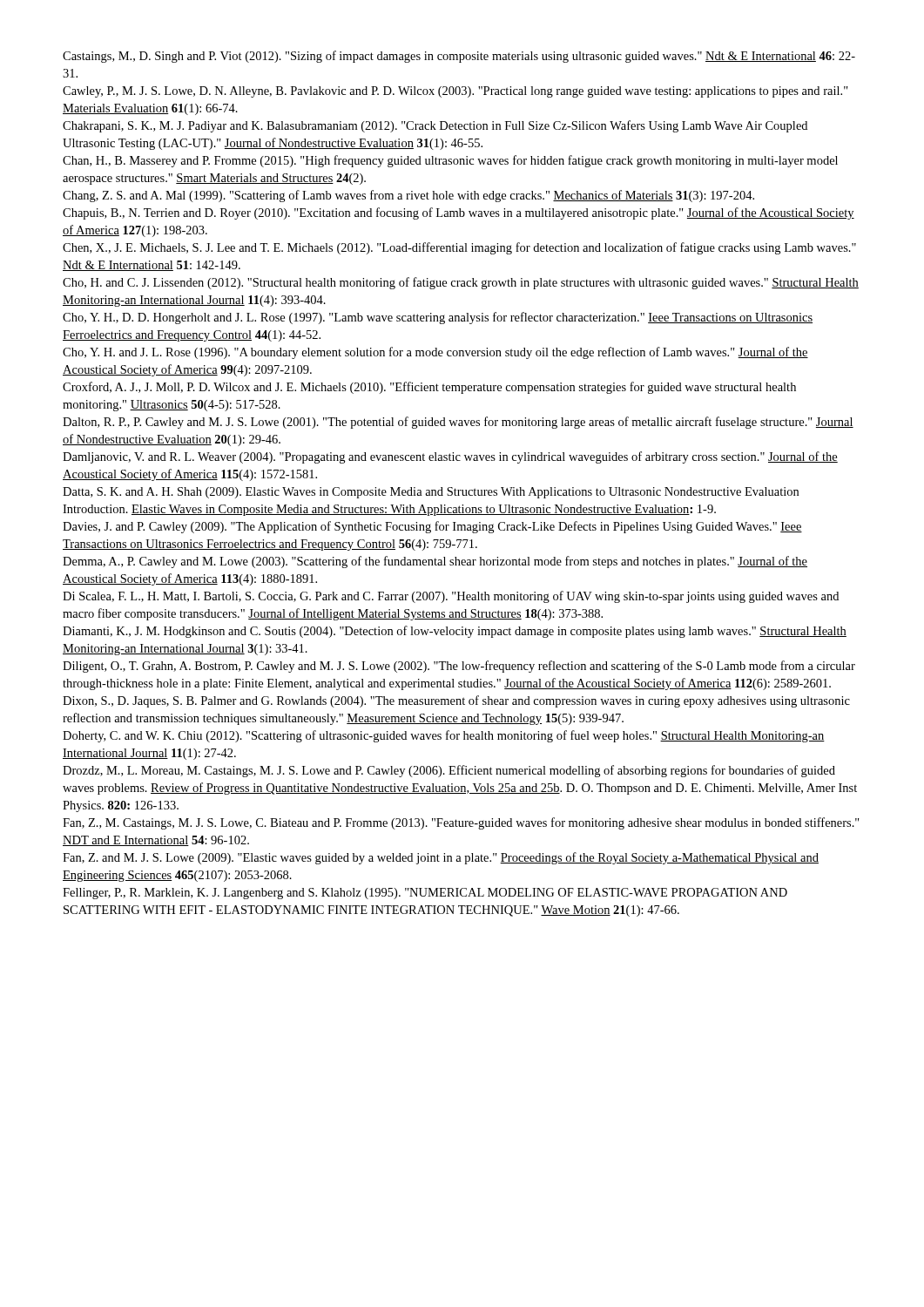Point to the region starting "Demma, A., P. Cawley and M. Lowe (2003)."
This screenshot has width=924, height=1307.
pos(435,570)
